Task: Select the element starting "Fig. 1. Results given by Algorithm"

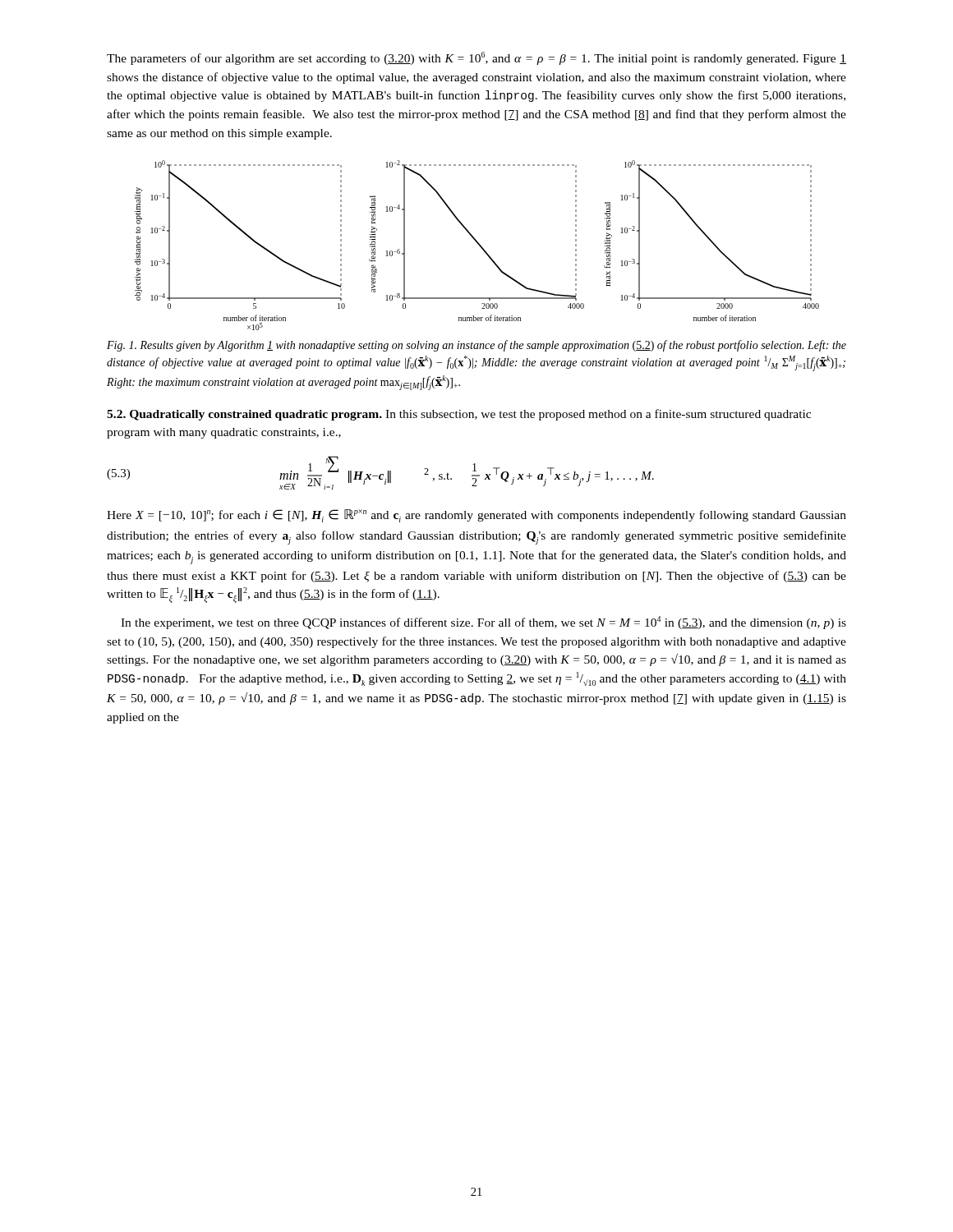Action: point(476,365)
